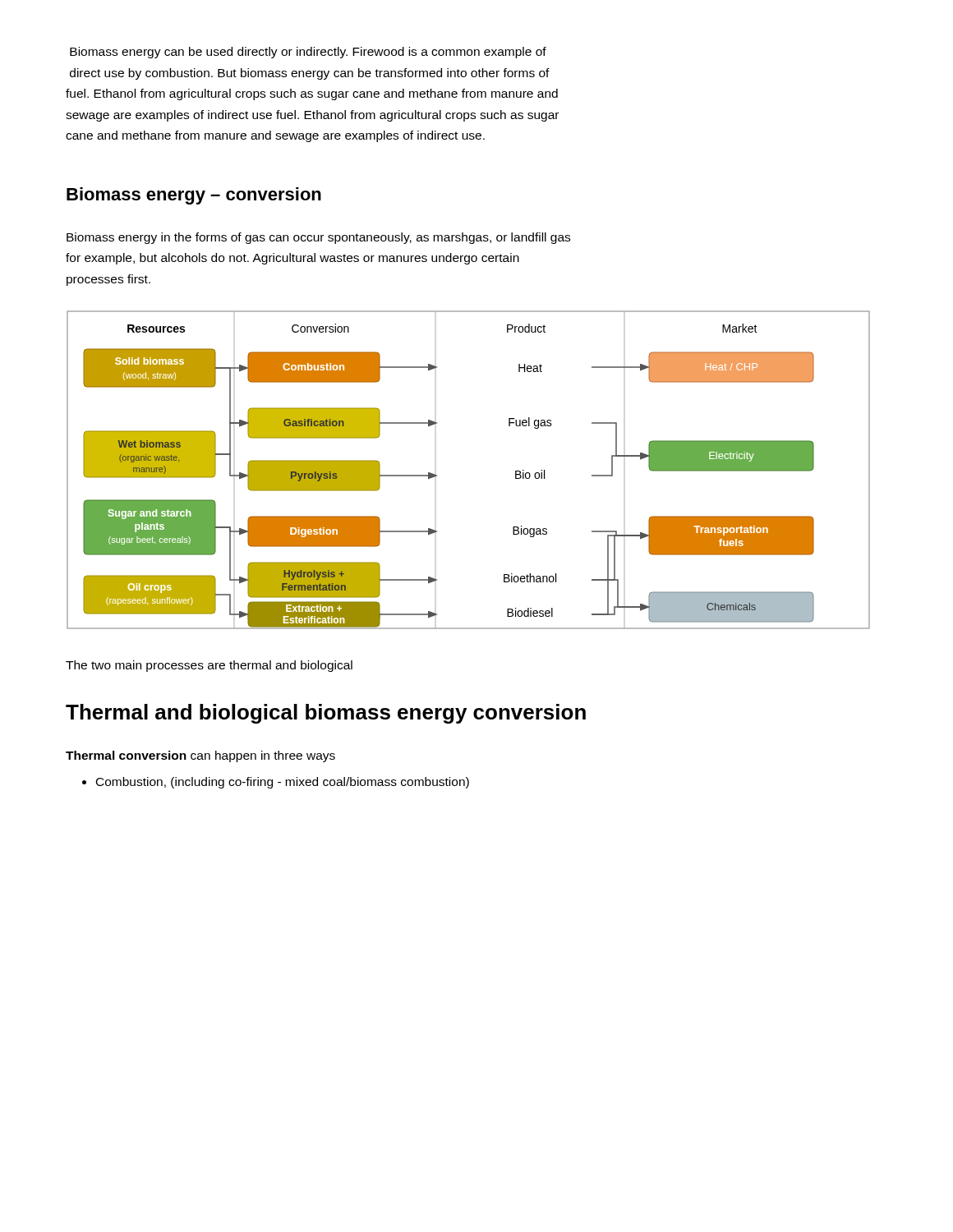Select the flowchart
This screenshot has width=953, height=1232.
coord(476,469)
